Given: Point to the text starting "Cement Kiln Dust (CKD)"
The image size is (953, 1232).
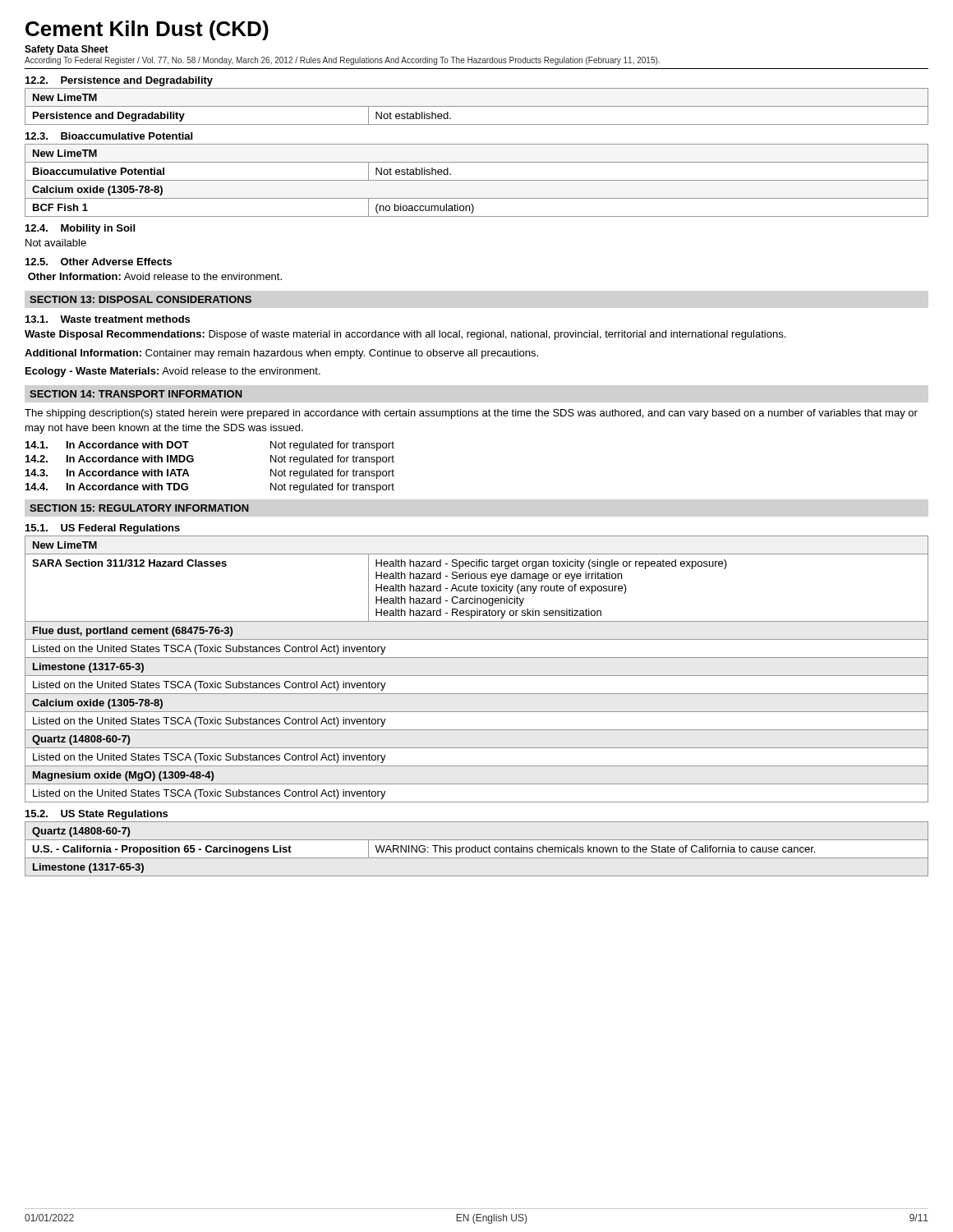Looking at the screenshot, I should pyautogui.click(x=147, y=30).
